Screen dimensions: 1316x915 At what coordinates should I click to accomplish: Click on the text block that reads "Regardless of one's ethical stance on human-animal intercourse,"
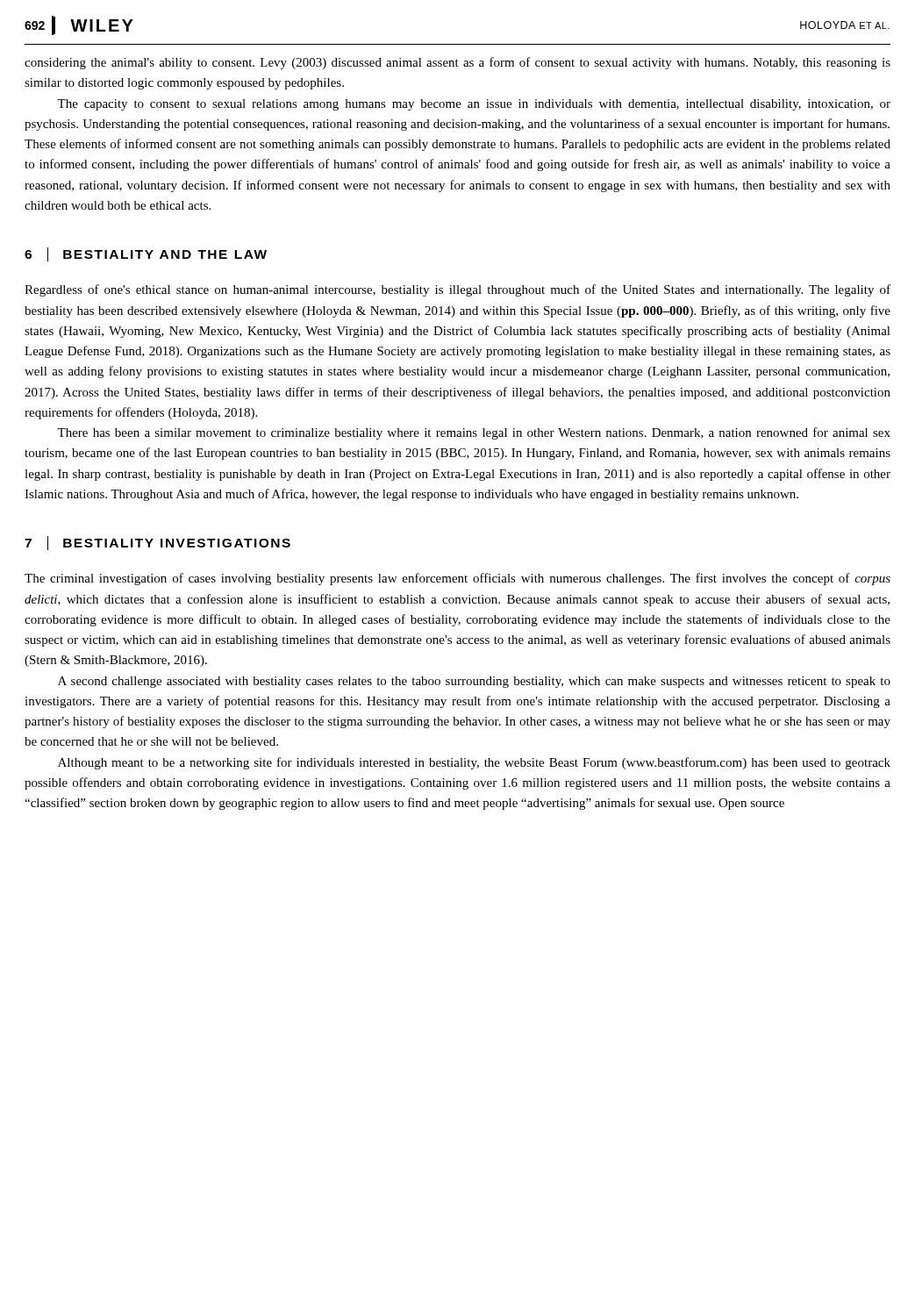pyautogui.click(x=458, y=351)
